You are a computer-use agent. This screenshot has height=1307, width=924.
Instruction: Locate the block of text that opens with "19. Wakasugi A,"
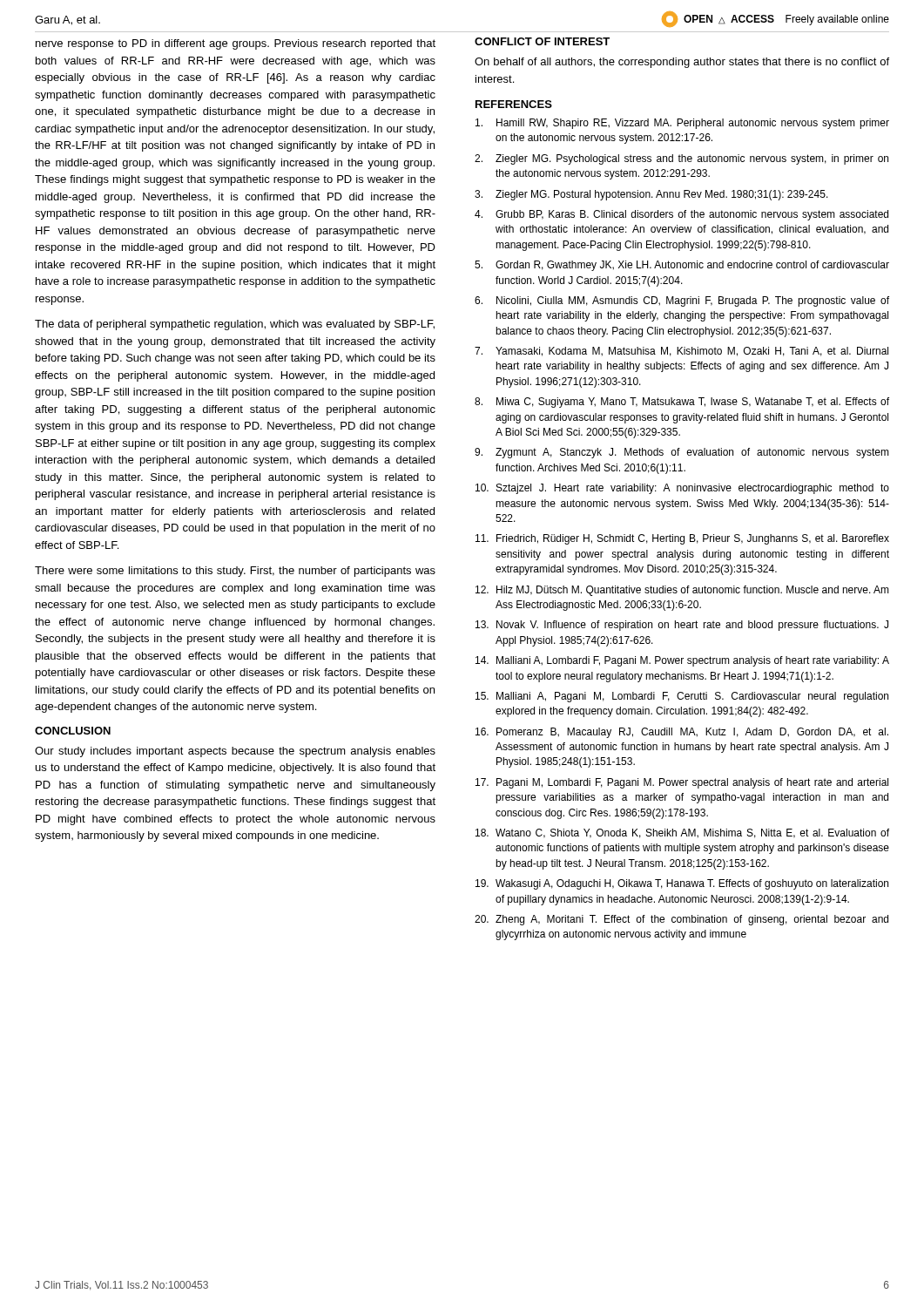682,892
